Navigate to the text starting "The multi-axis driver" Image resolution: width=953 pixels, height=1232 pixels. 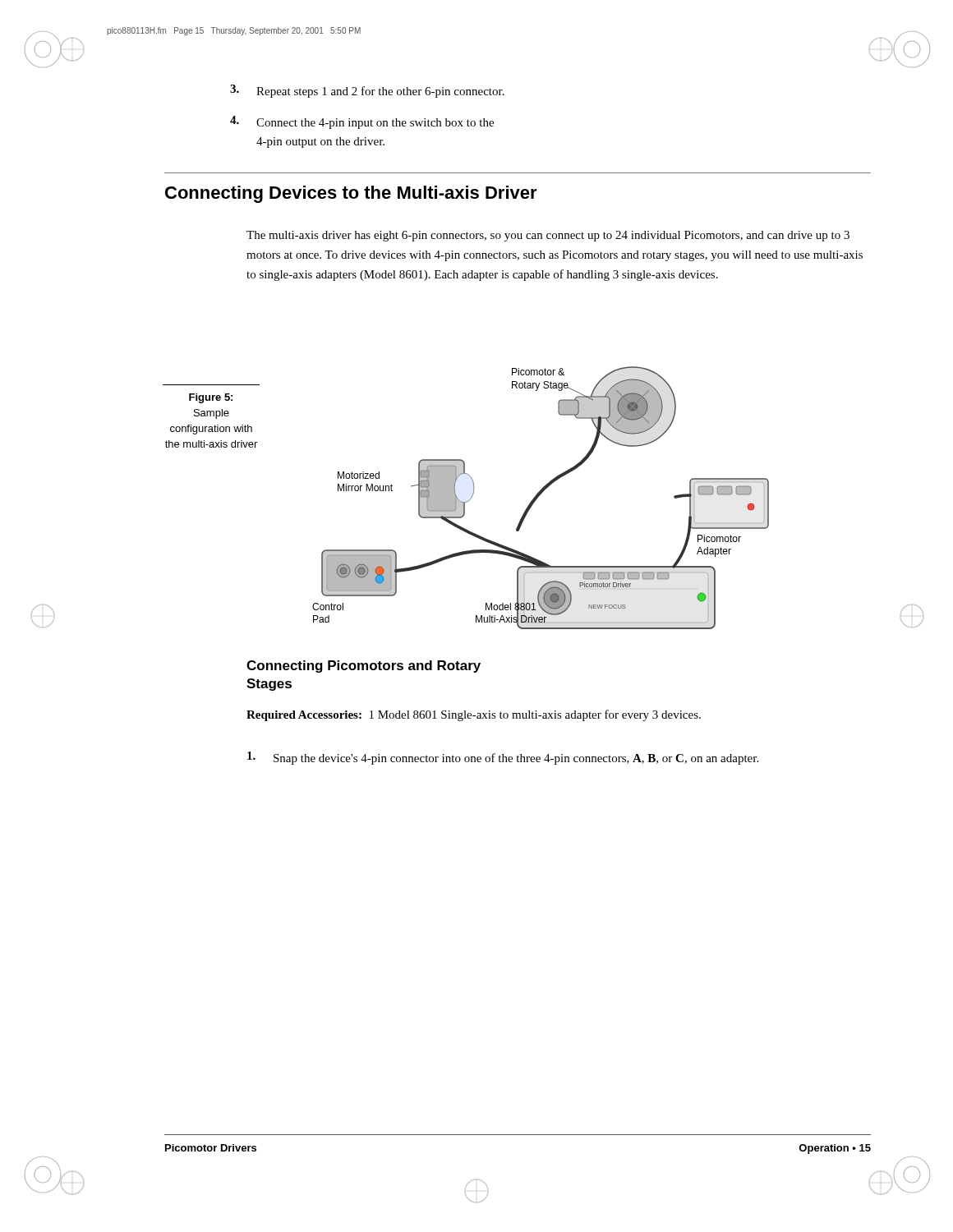555,255
